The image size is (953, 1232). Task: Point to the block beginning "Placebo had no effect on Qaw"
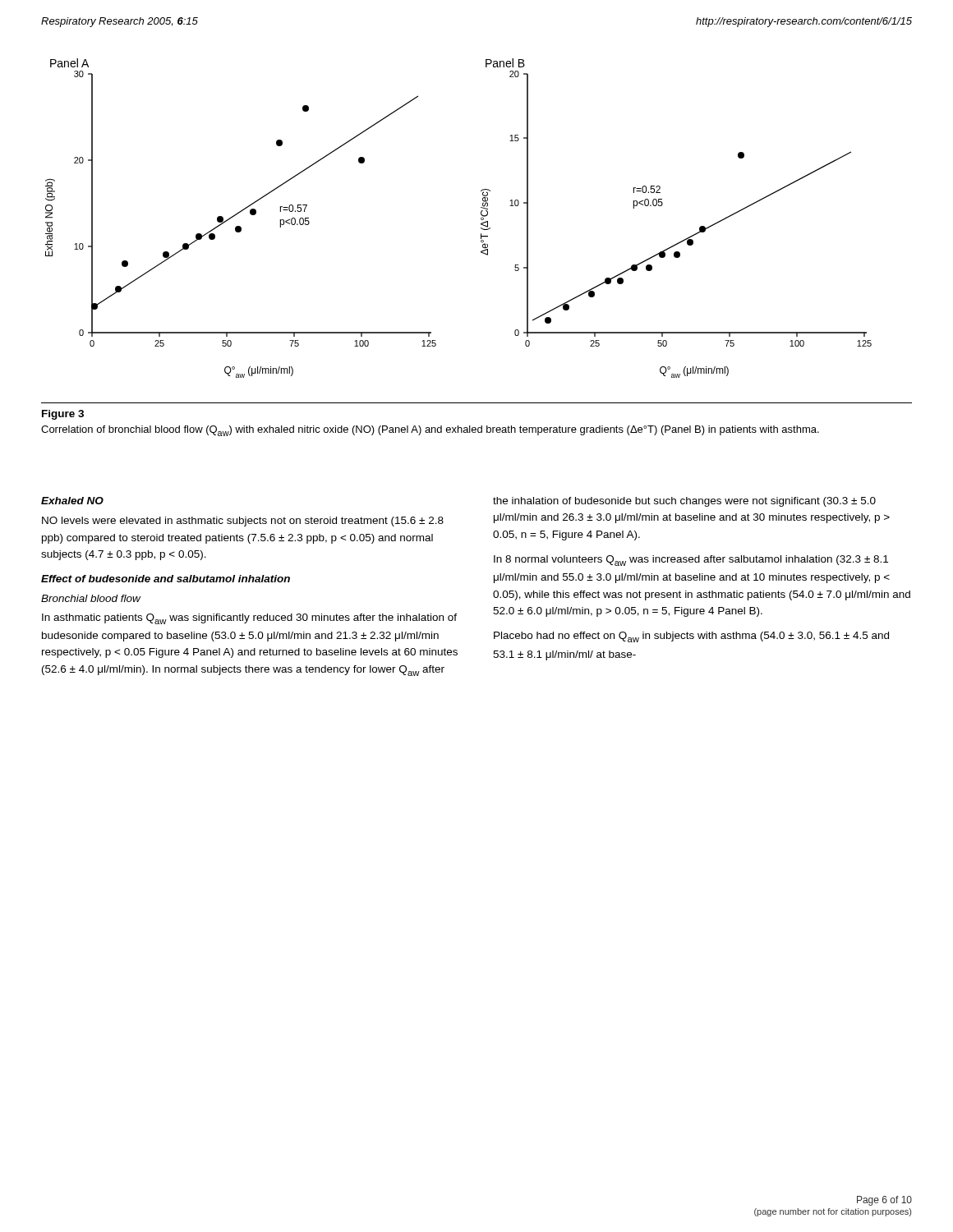coord(691,645)
